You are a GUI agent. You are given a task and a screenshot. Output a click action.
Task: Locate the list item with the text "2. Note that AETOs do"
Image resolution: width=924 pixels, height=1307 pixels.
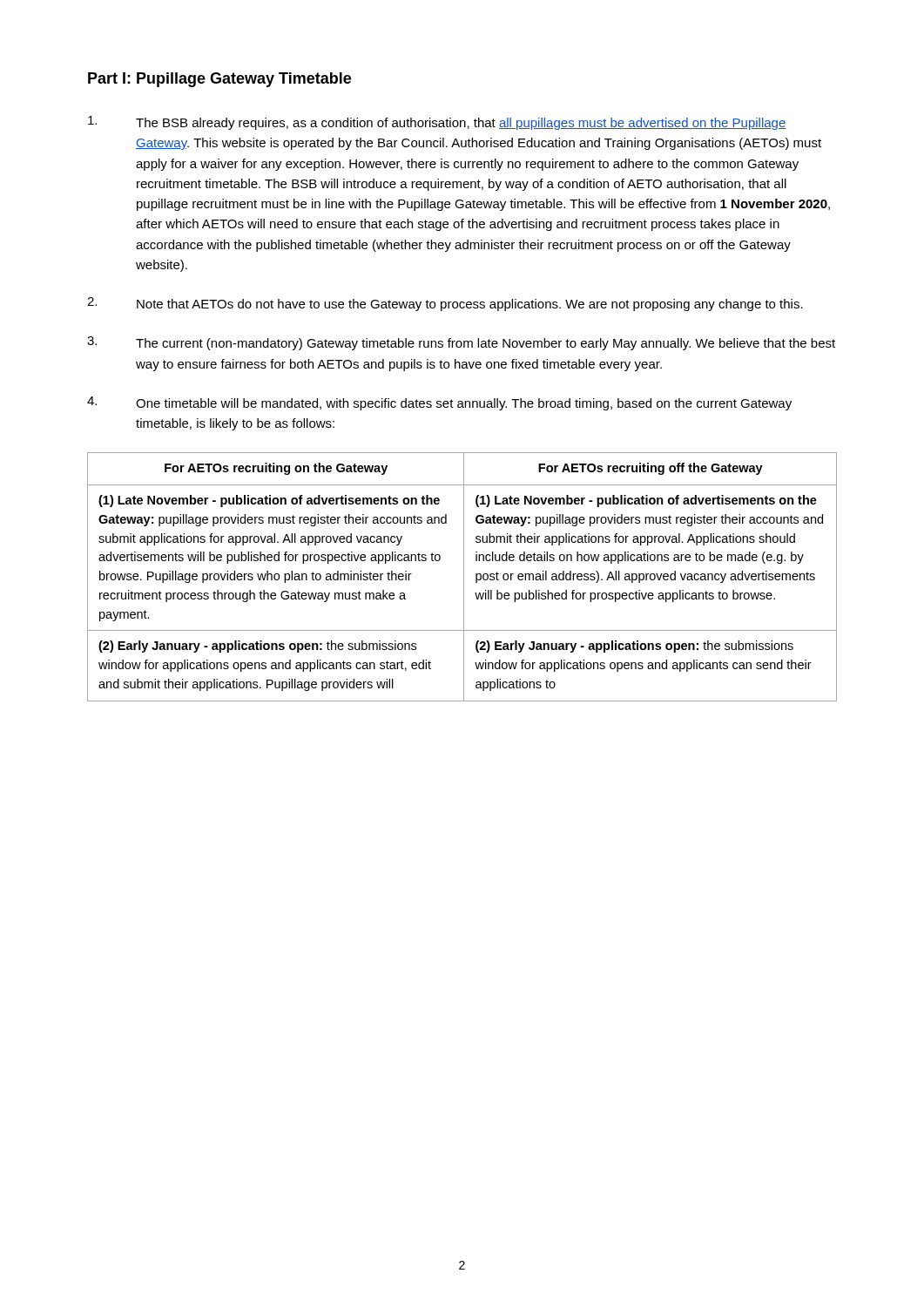click(x=462, y=304)
